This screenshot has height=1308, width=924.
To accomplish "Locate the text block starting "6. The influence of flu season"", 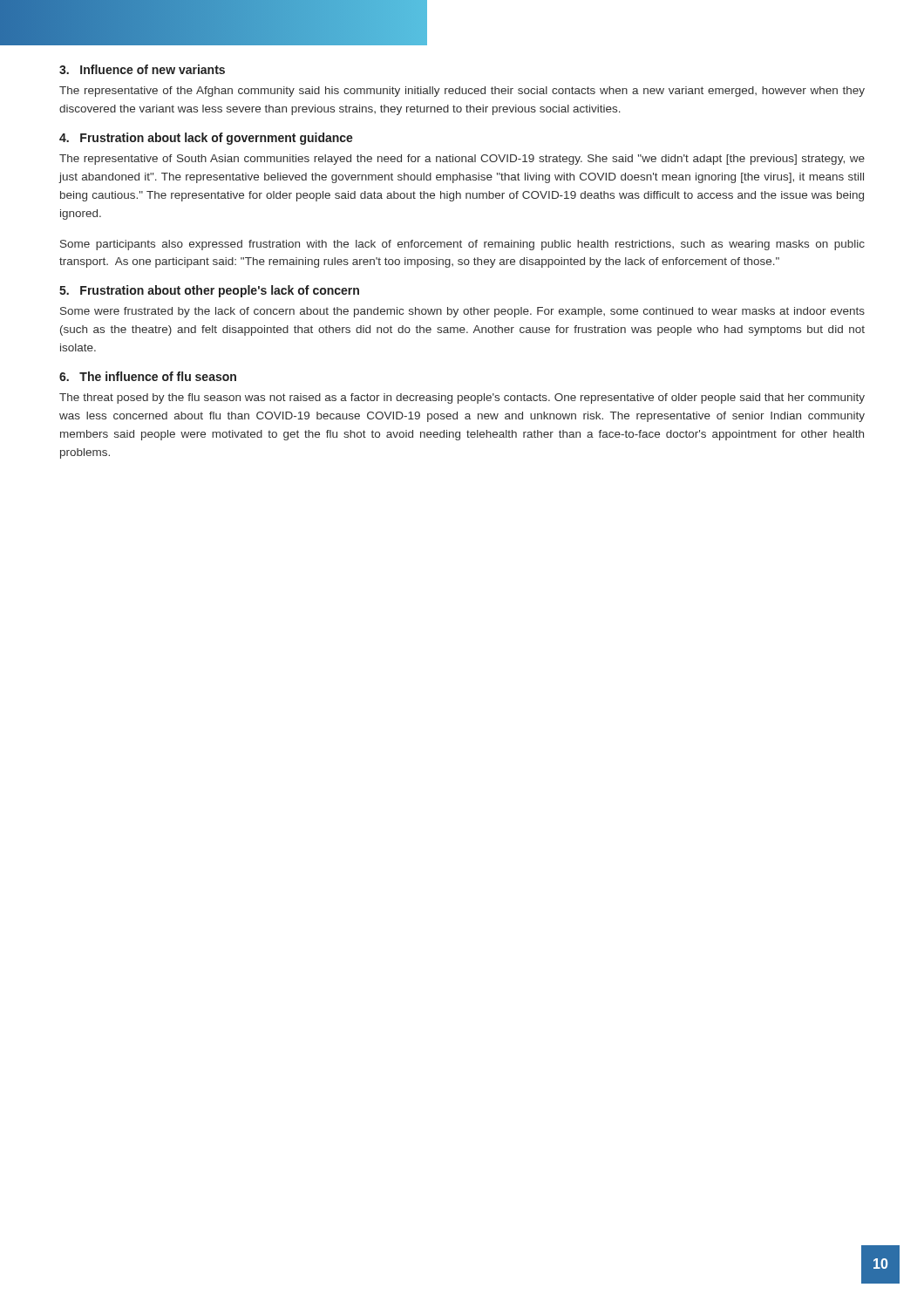I will tap(148, 377).
